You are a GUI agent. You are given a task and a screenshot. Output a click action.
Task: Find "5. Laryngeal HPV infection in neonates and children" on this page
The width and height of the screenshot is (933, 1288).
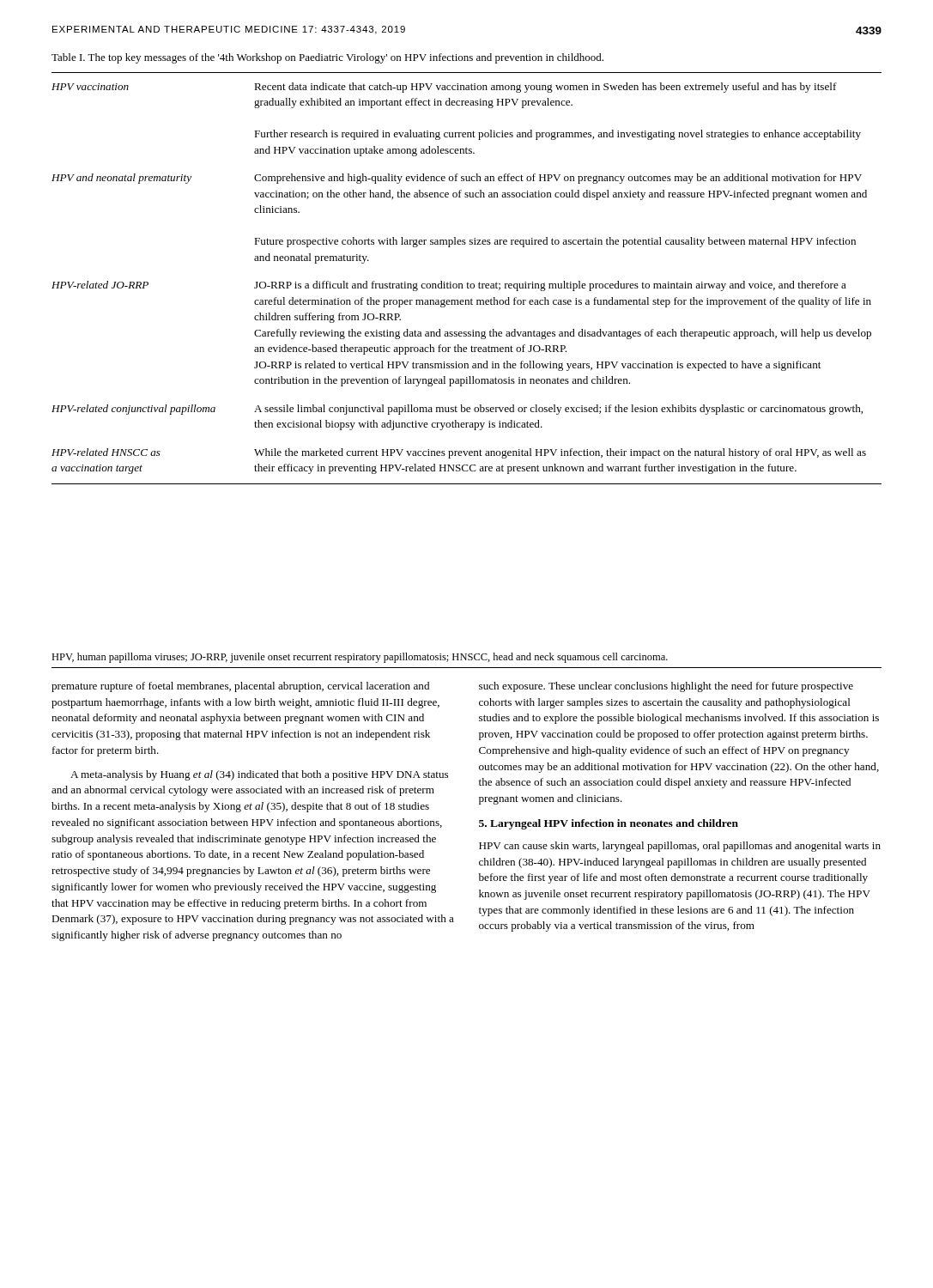[x=608, y=823]
